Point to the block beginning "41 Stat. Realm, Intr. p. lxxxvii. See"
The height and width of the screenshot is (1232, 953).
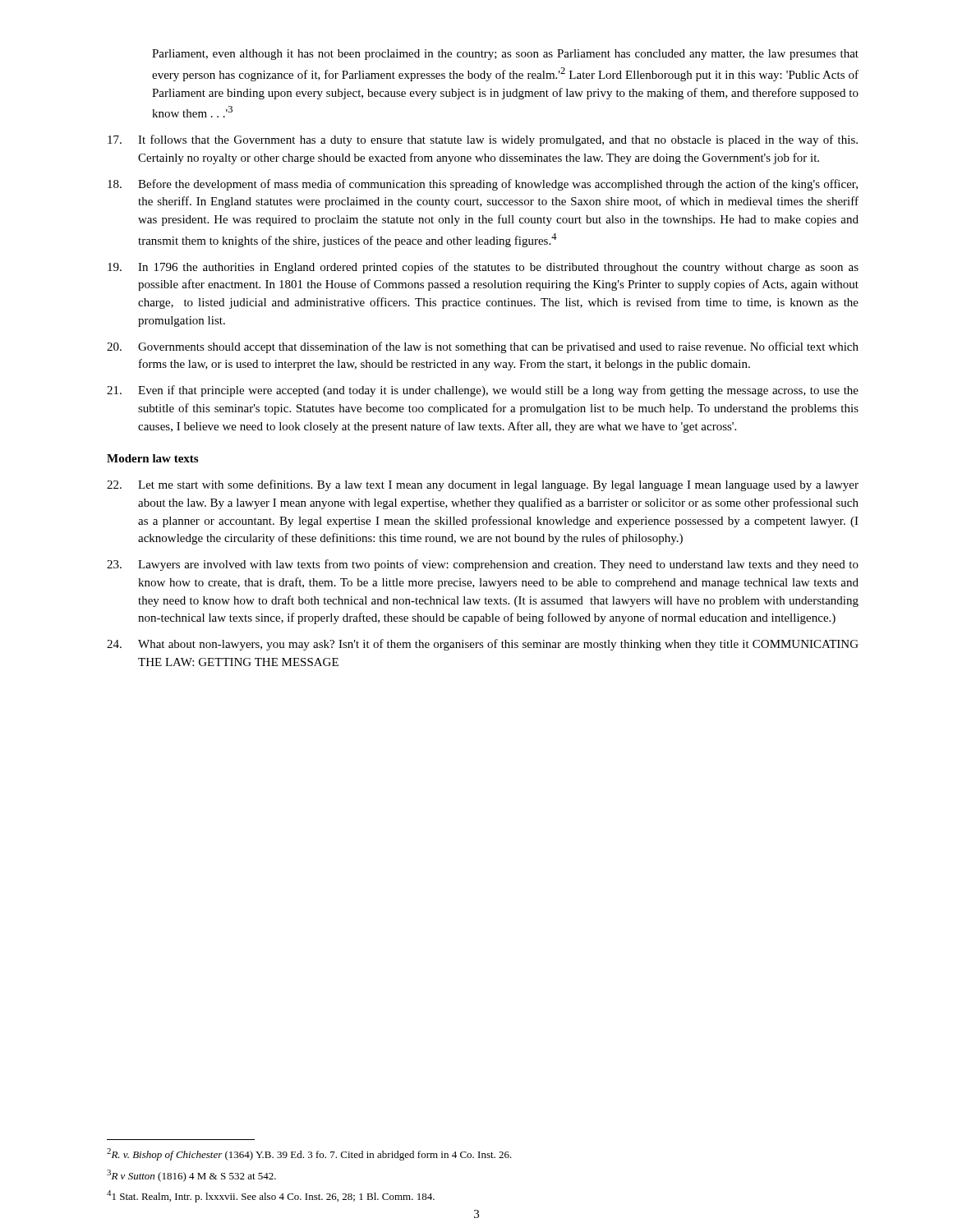271,1195
